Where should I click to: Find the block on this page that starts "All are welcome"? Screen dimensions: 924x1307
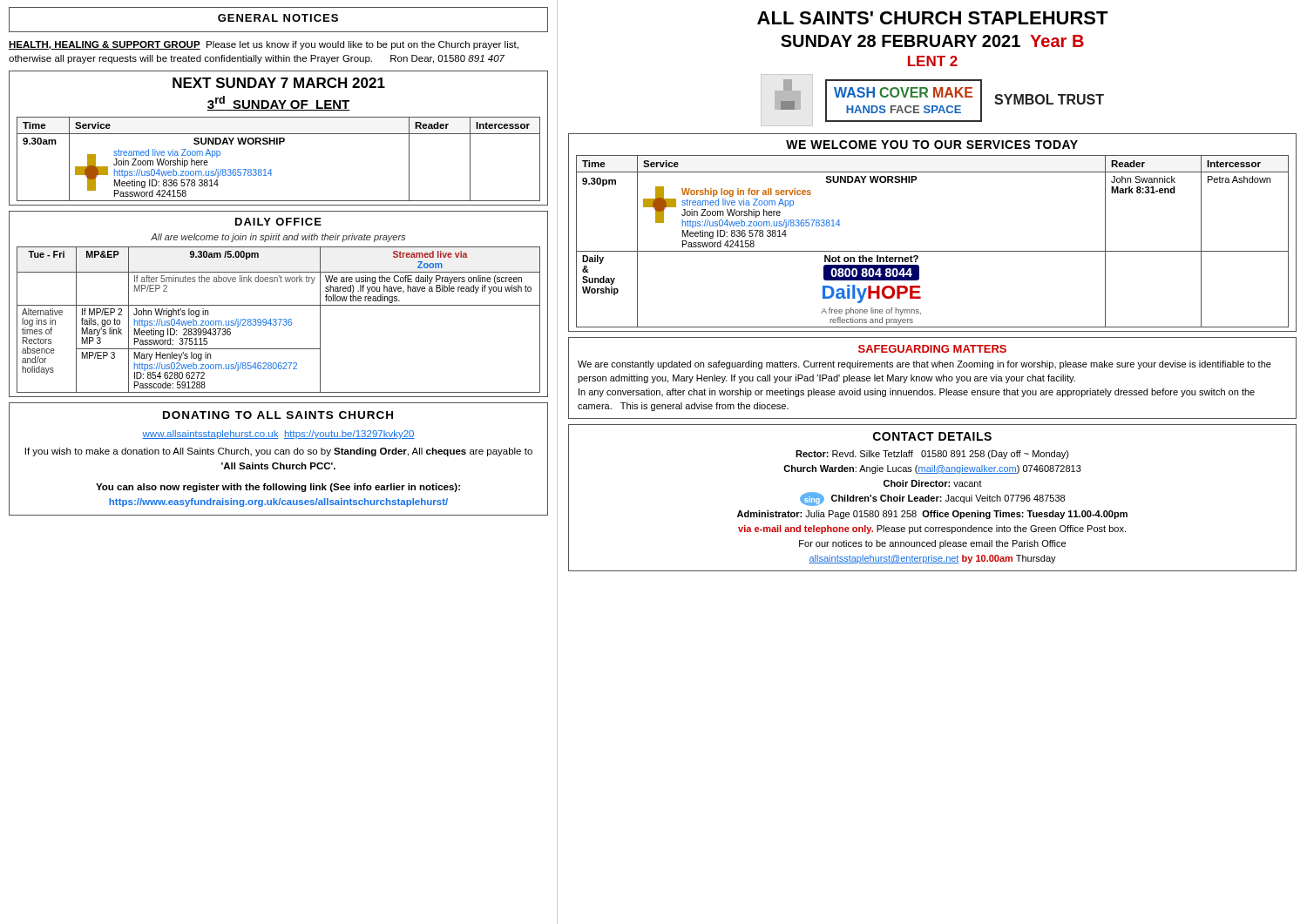(278, 237)
